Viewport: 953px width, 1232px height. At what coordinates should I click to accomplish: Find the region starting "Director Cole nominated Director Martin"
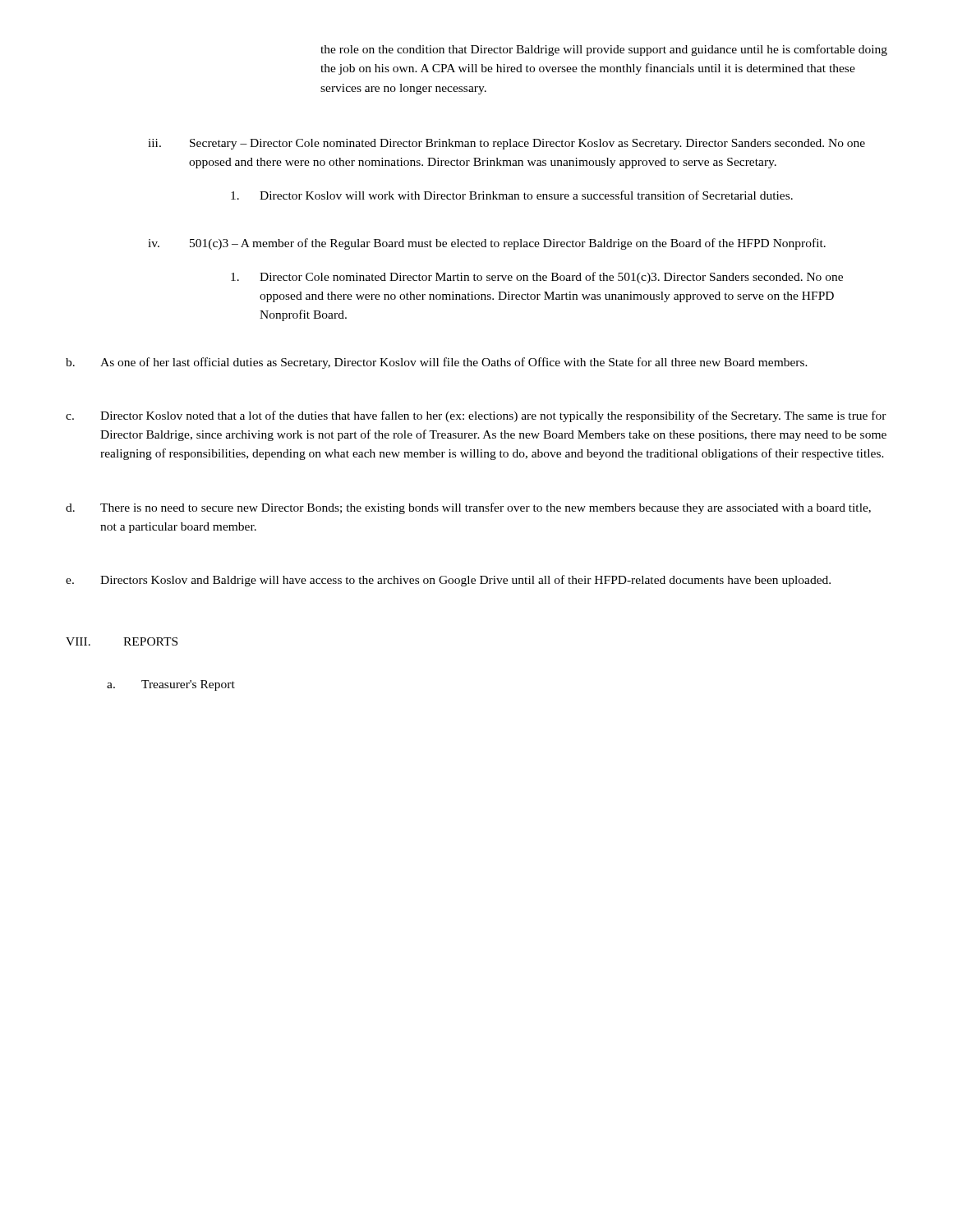tap(559, 295)
